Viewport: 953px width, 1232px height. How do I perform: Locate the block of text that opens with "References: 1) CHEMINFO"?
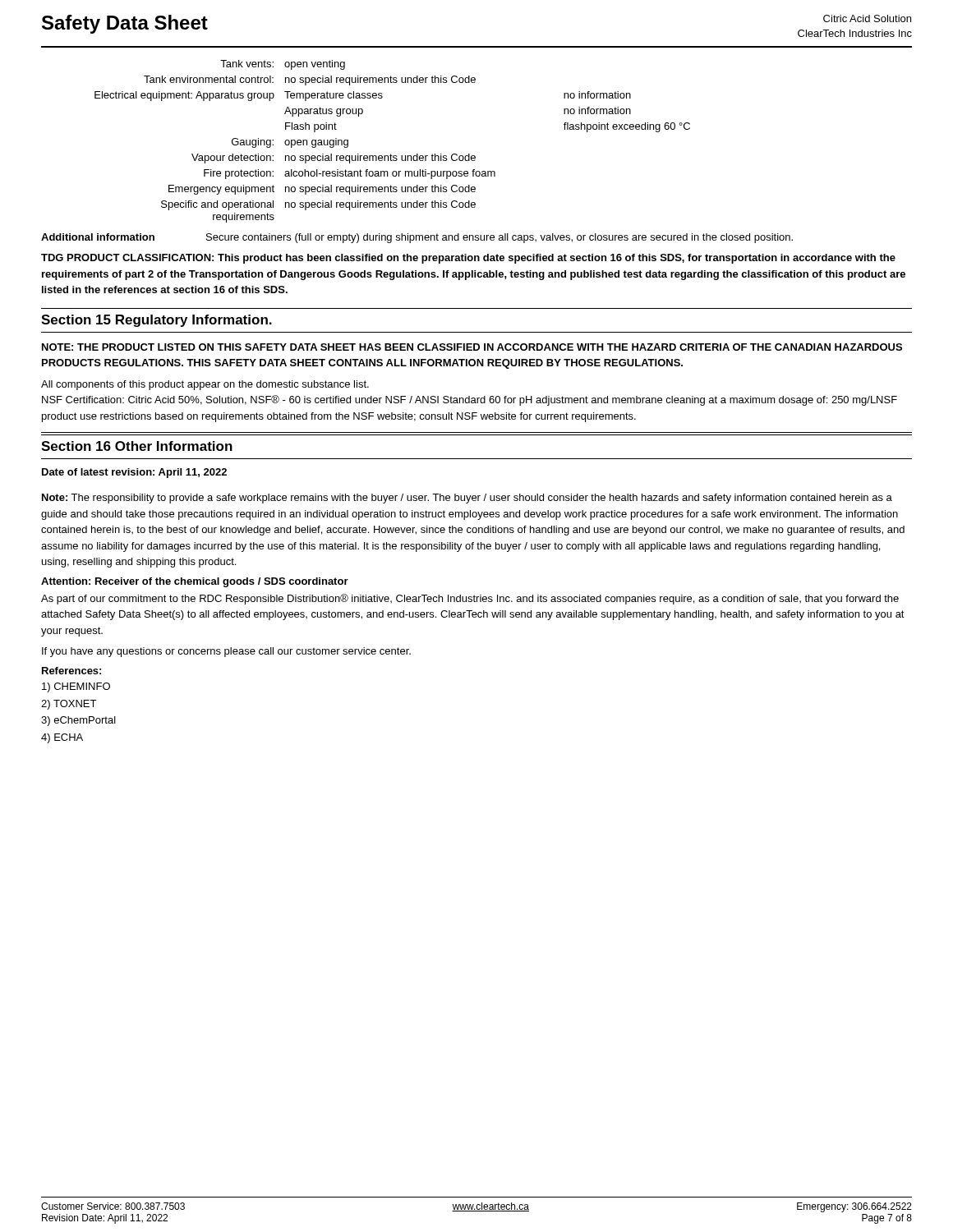tap(71, 671)
